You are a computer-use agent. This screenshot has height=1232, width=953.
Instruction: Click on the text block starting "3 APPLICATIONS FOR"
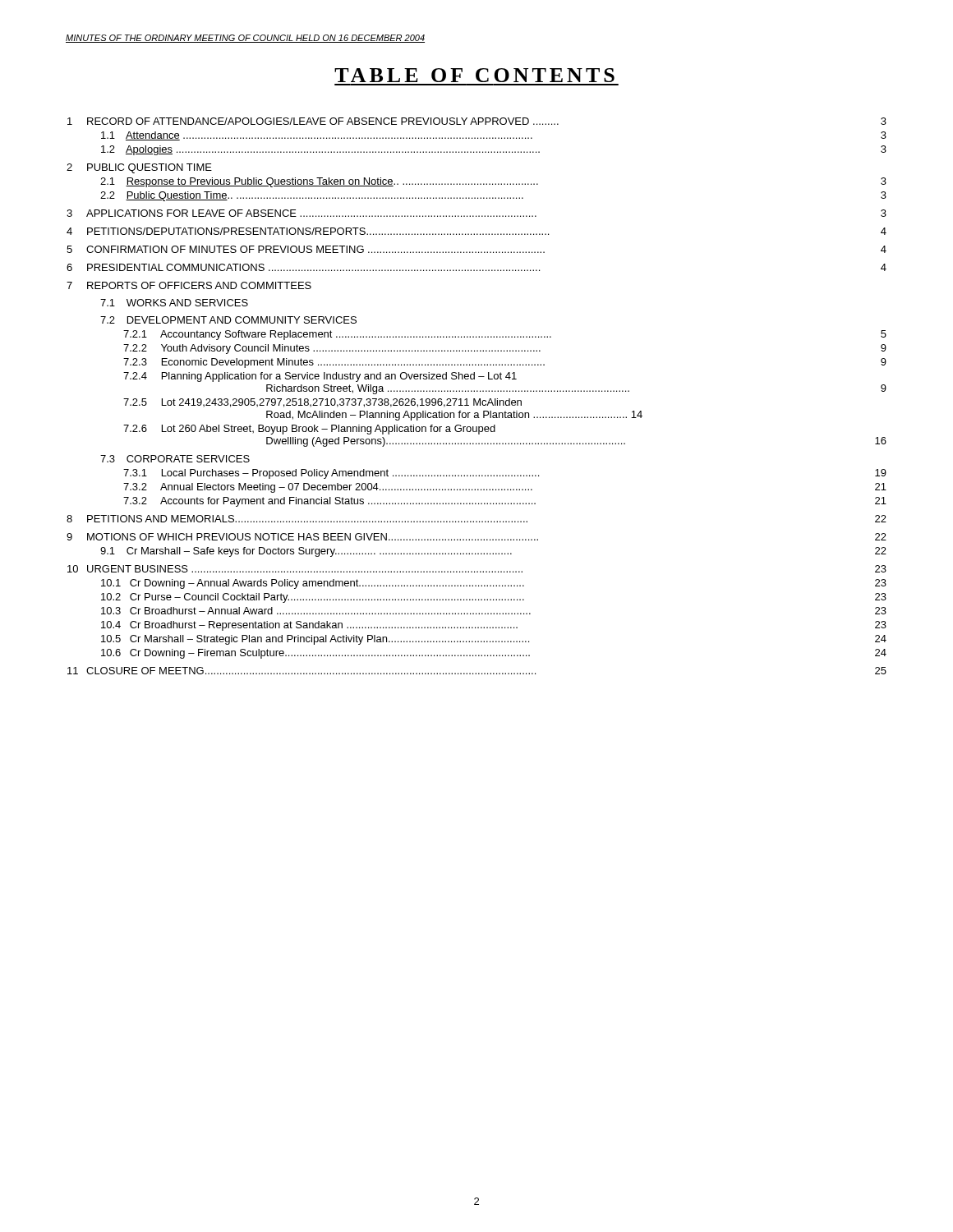click(x=476, y=211)
